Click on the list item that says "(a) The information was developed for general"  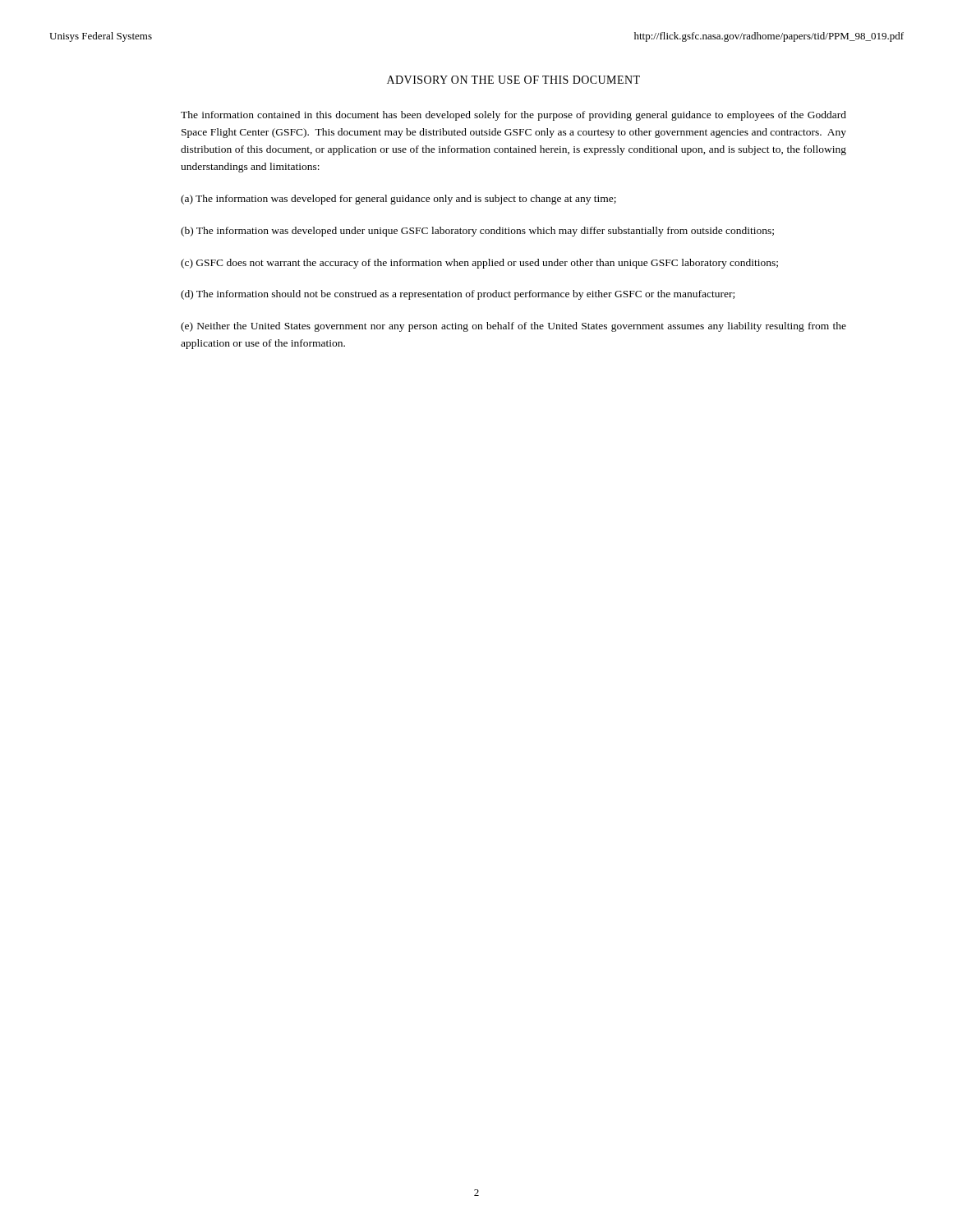[x=399, y=198]
